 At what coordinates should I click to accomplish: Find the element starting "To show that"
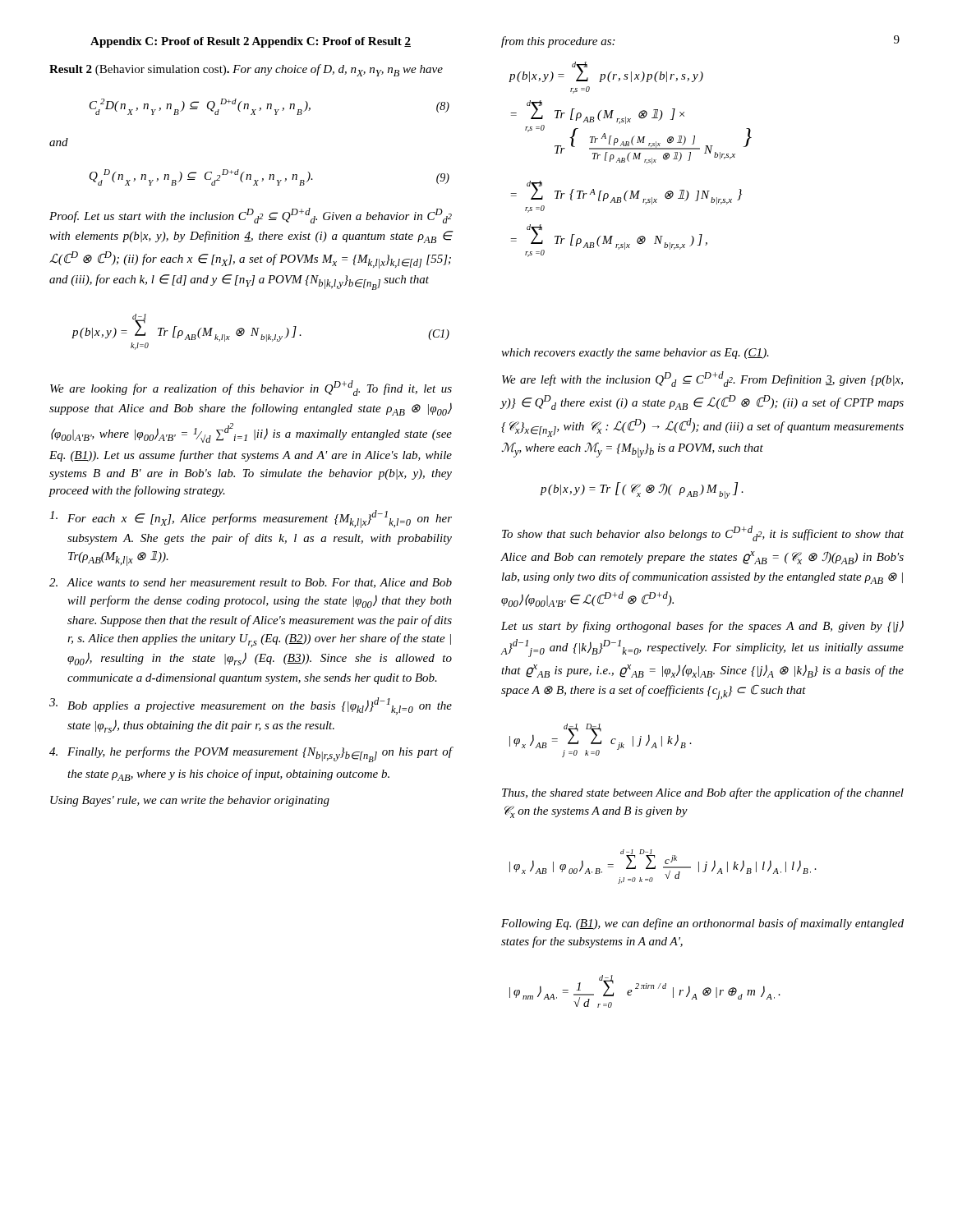pyautogui.click(x=702, y=567)
